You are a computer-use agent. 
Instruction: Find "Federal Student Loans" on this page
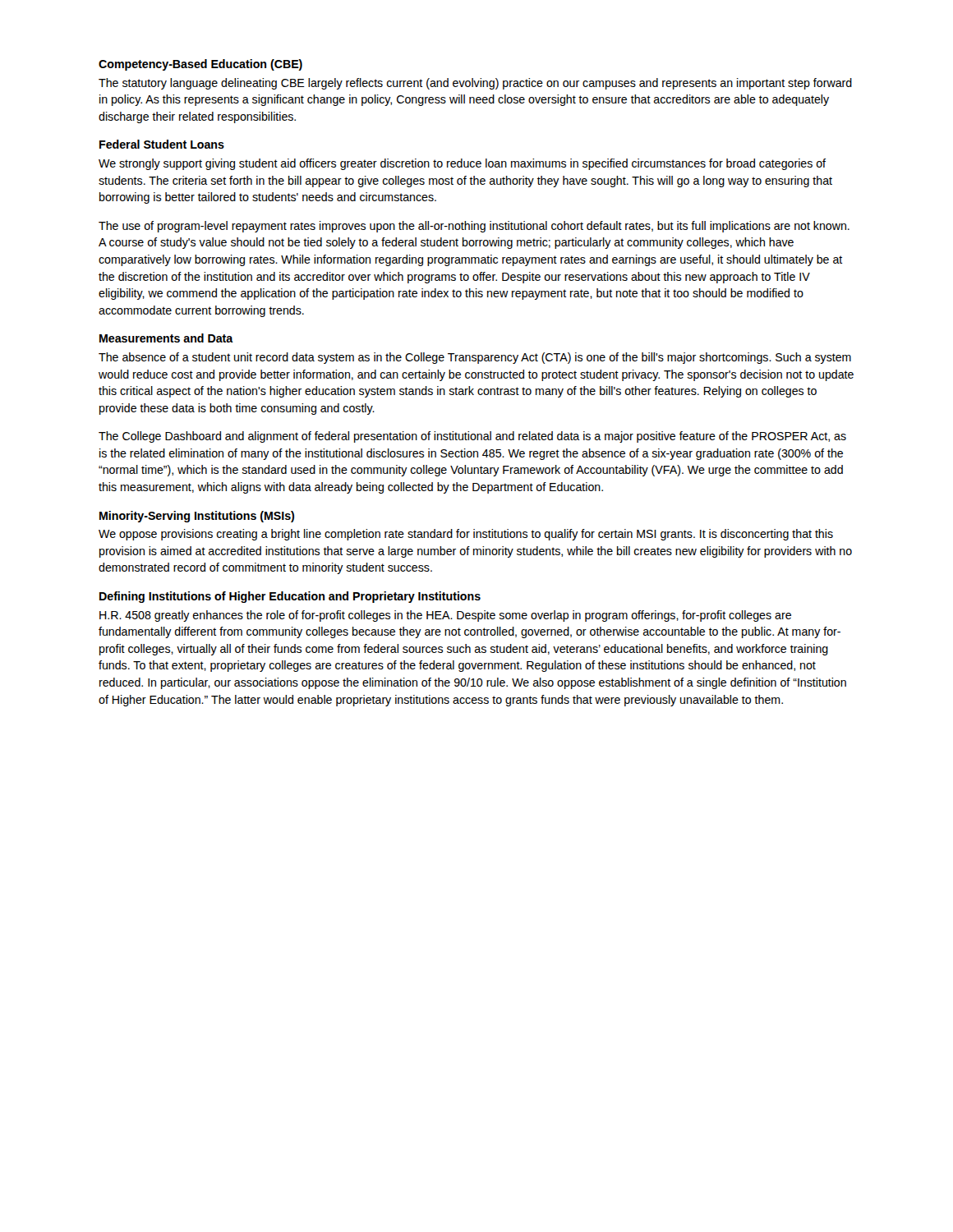click(161, 145)
